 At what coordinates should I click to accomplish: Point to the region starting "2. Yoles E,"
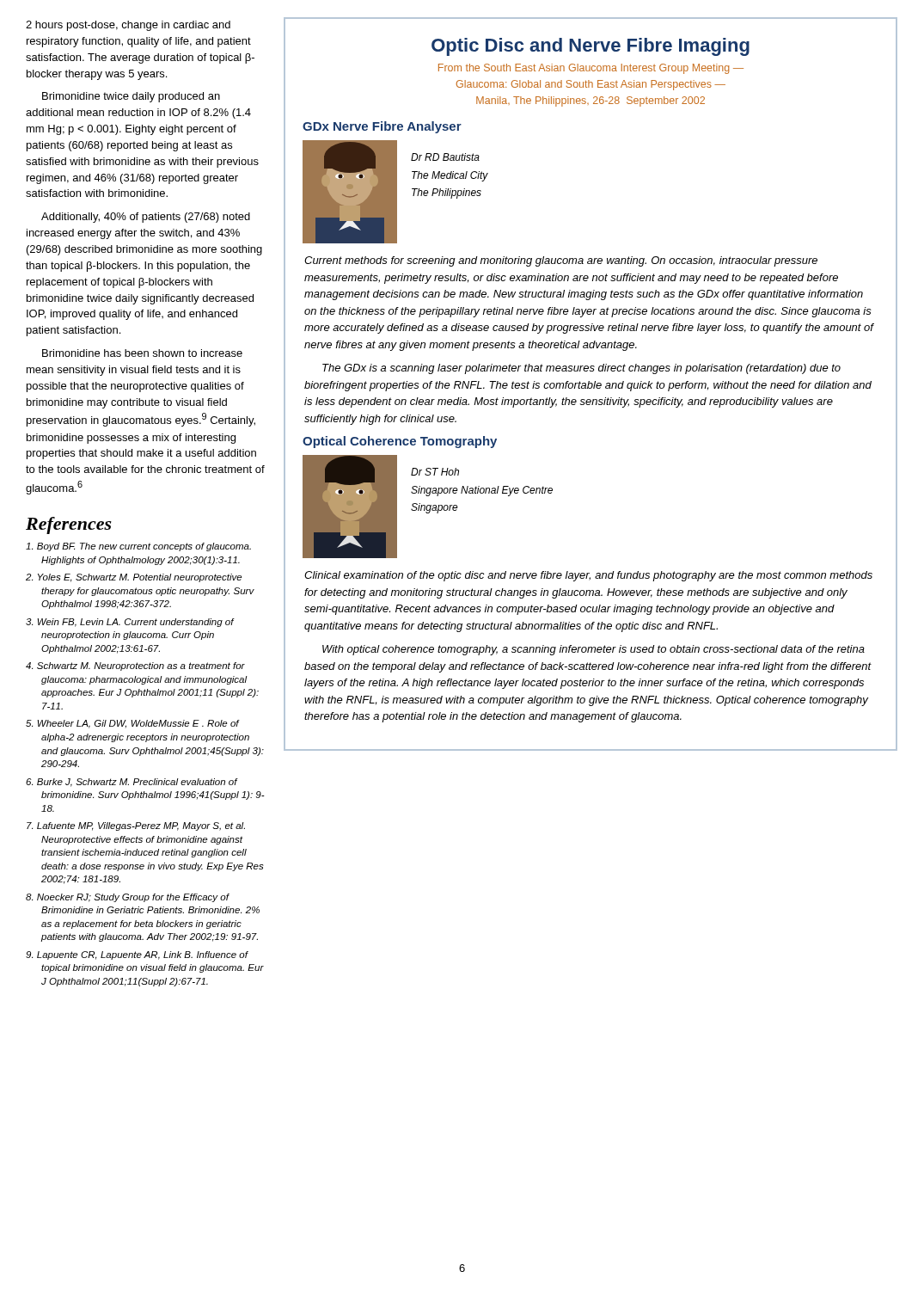pyautogui.click(x=140, y=591)
